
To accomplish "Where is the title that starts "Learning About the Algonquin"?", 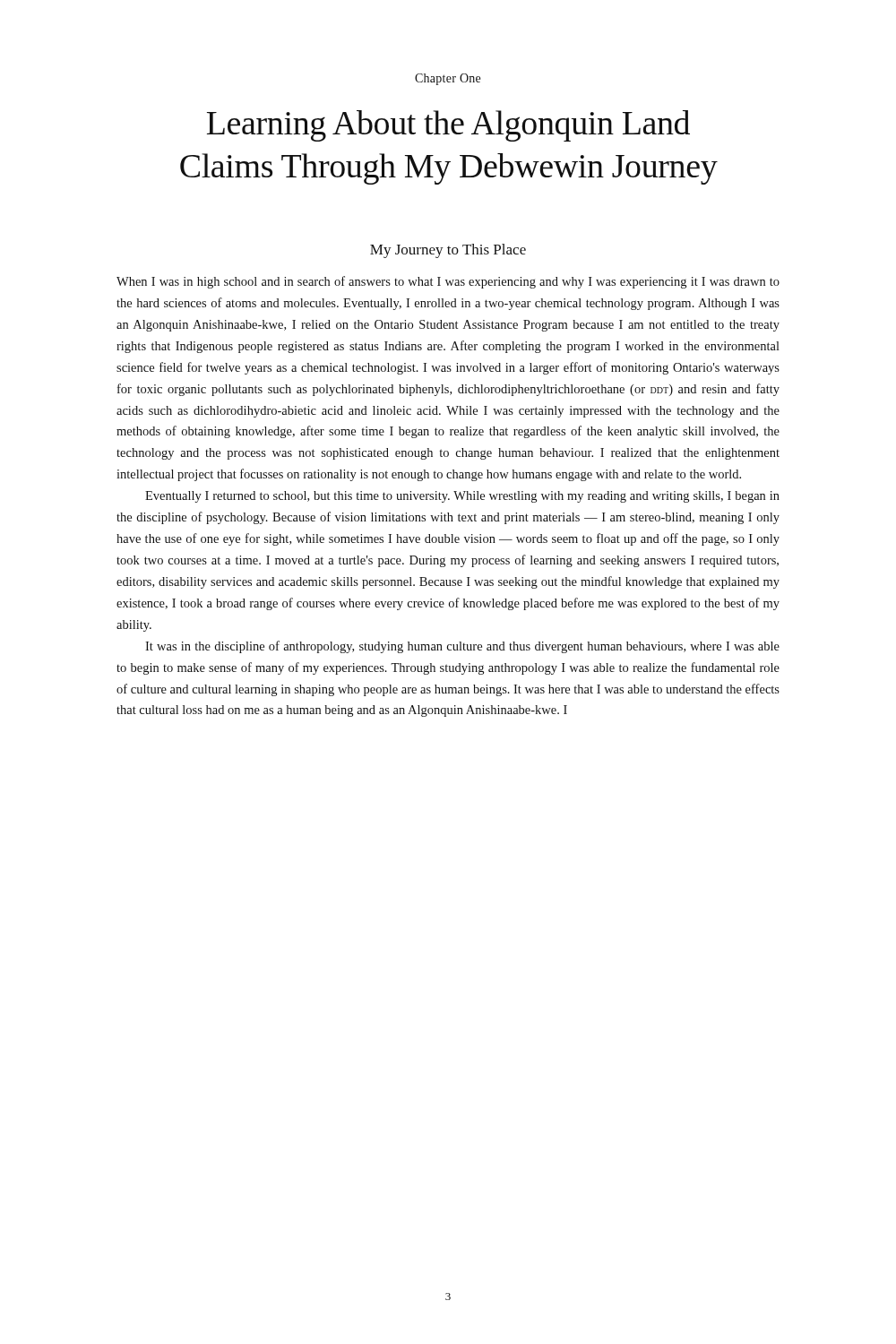I will pos(448,144).
